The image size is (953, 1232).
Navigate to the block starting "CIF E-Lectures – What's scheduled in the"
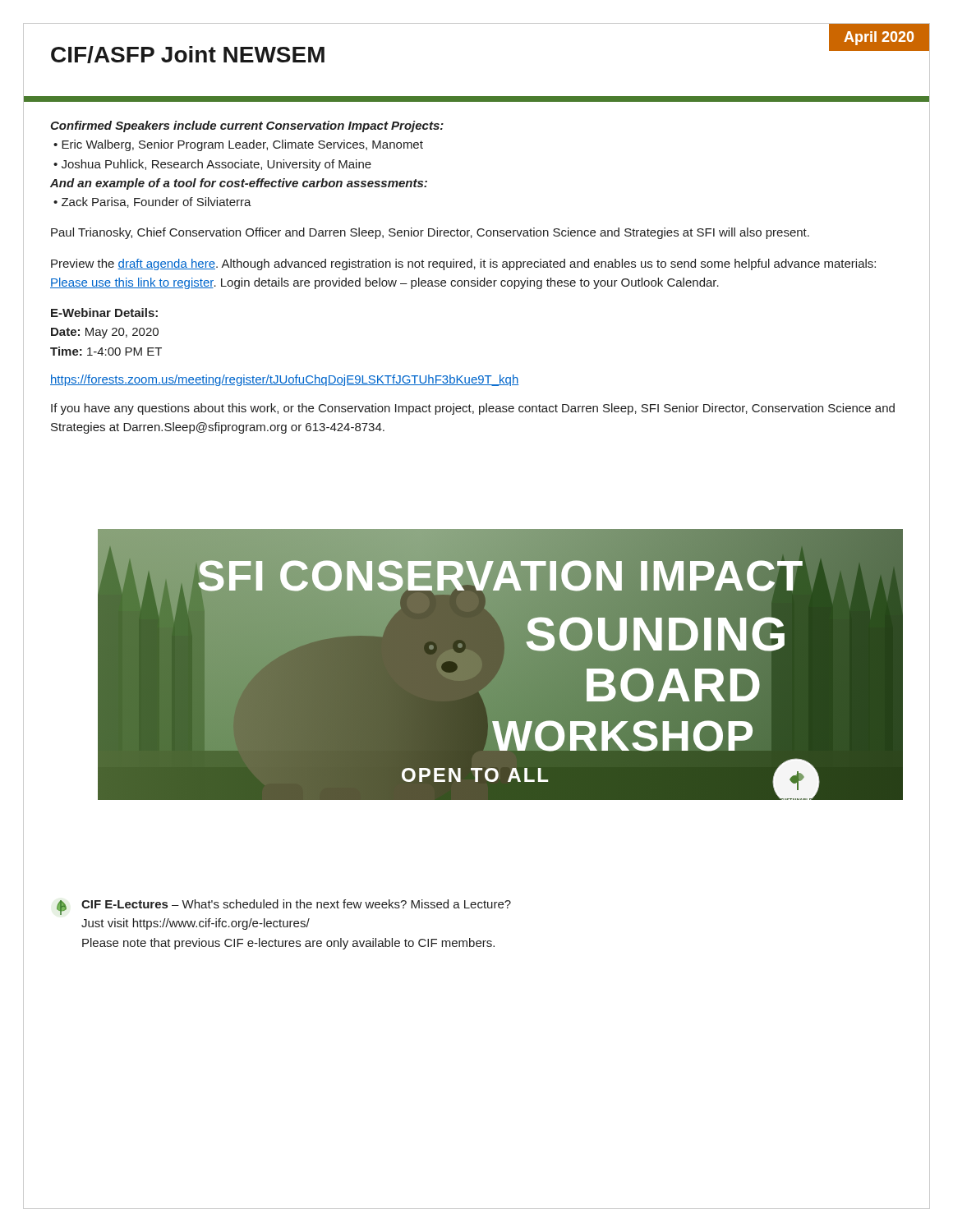[284, 907]
